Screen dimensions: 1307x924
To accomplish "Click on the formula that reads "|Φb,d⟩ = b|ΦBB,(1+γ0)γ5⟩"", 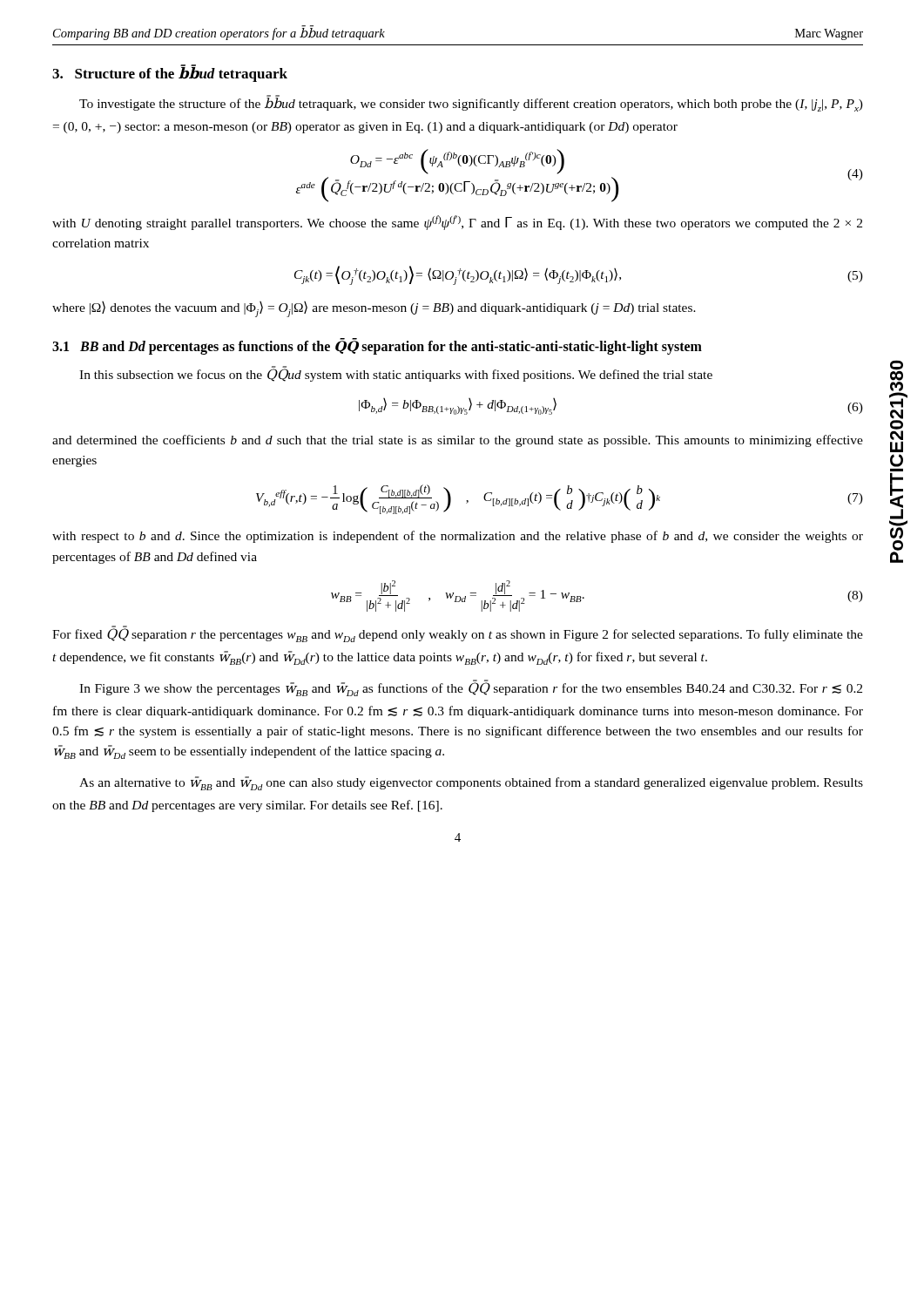I will tap(461, 408).
